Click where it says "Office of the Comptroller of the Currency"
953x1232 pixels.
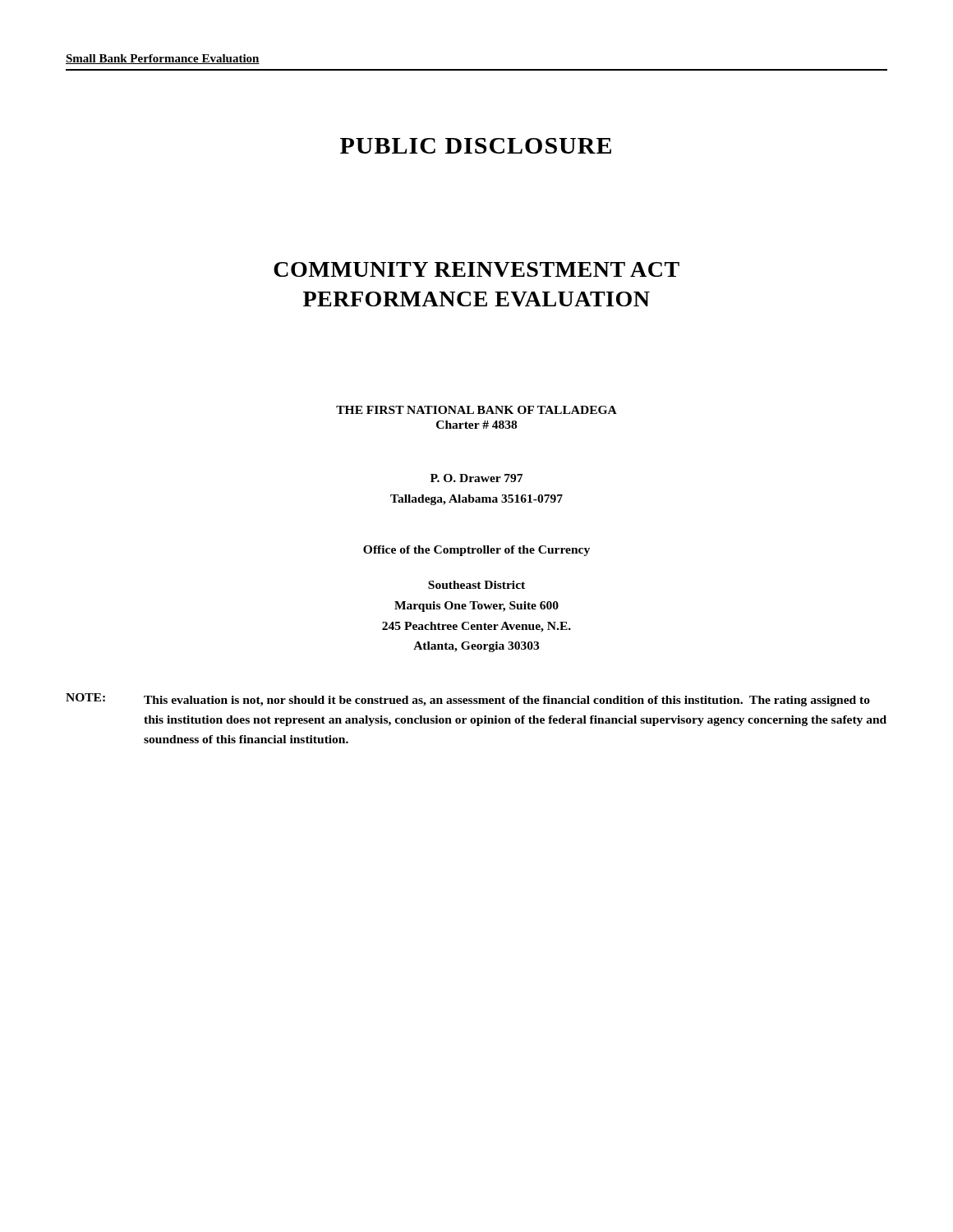(476, 549)
